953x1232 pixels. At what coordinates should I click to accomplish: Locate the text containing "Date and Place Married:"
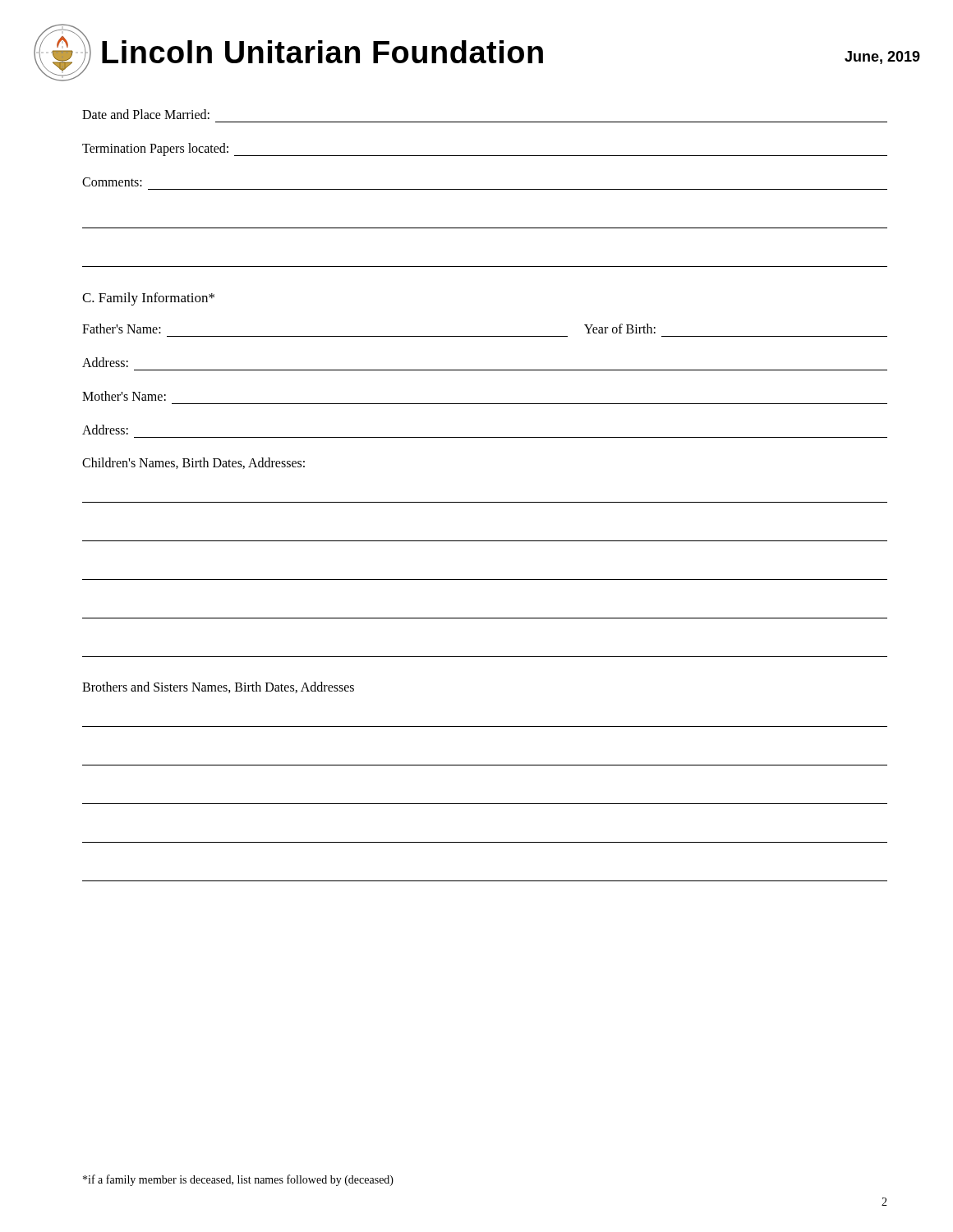(485, 115)
